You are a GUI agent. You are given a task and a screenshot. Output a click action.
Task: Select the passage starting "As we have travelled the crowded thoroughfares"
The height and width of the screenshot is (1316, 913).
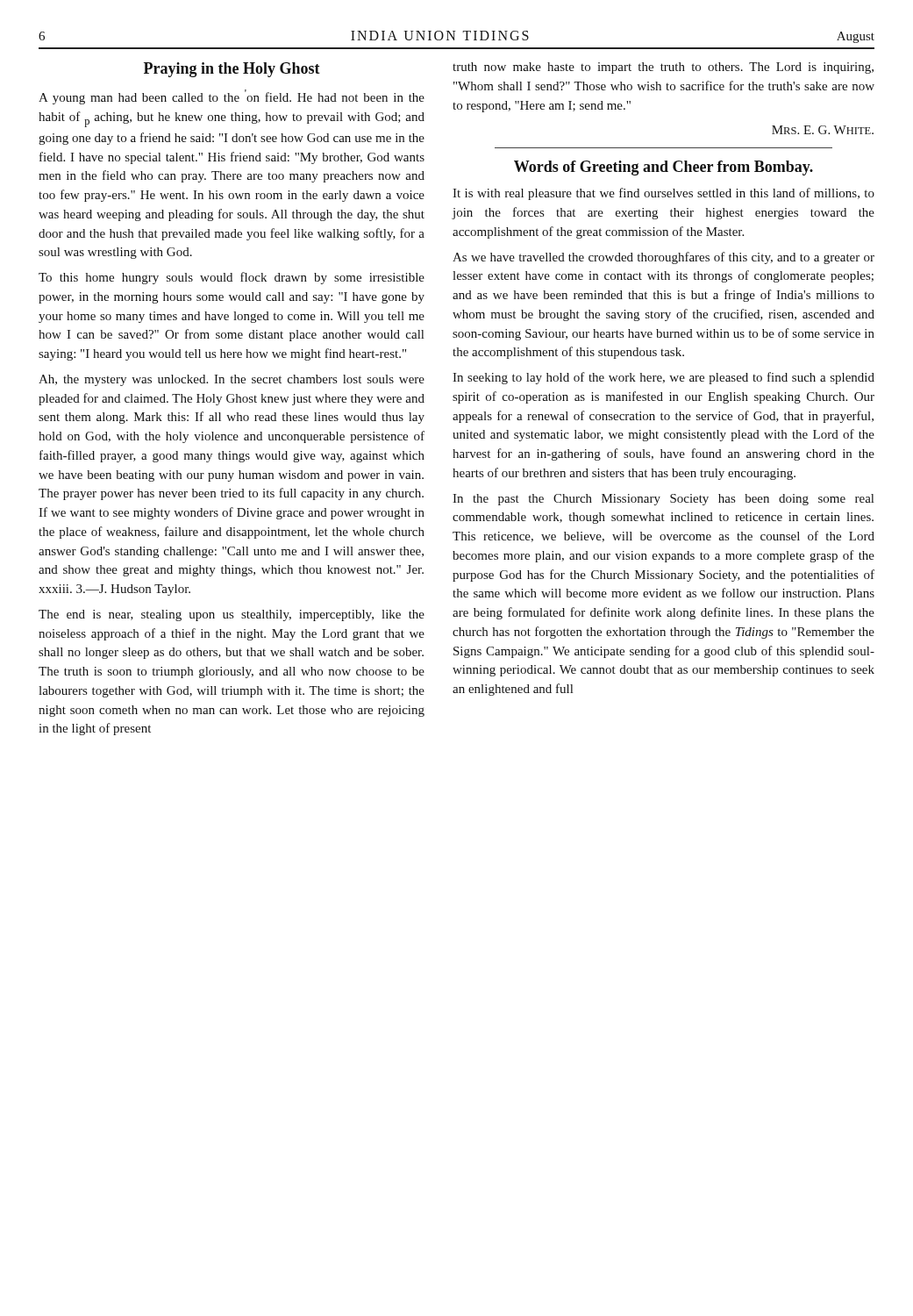pos(663,305)
